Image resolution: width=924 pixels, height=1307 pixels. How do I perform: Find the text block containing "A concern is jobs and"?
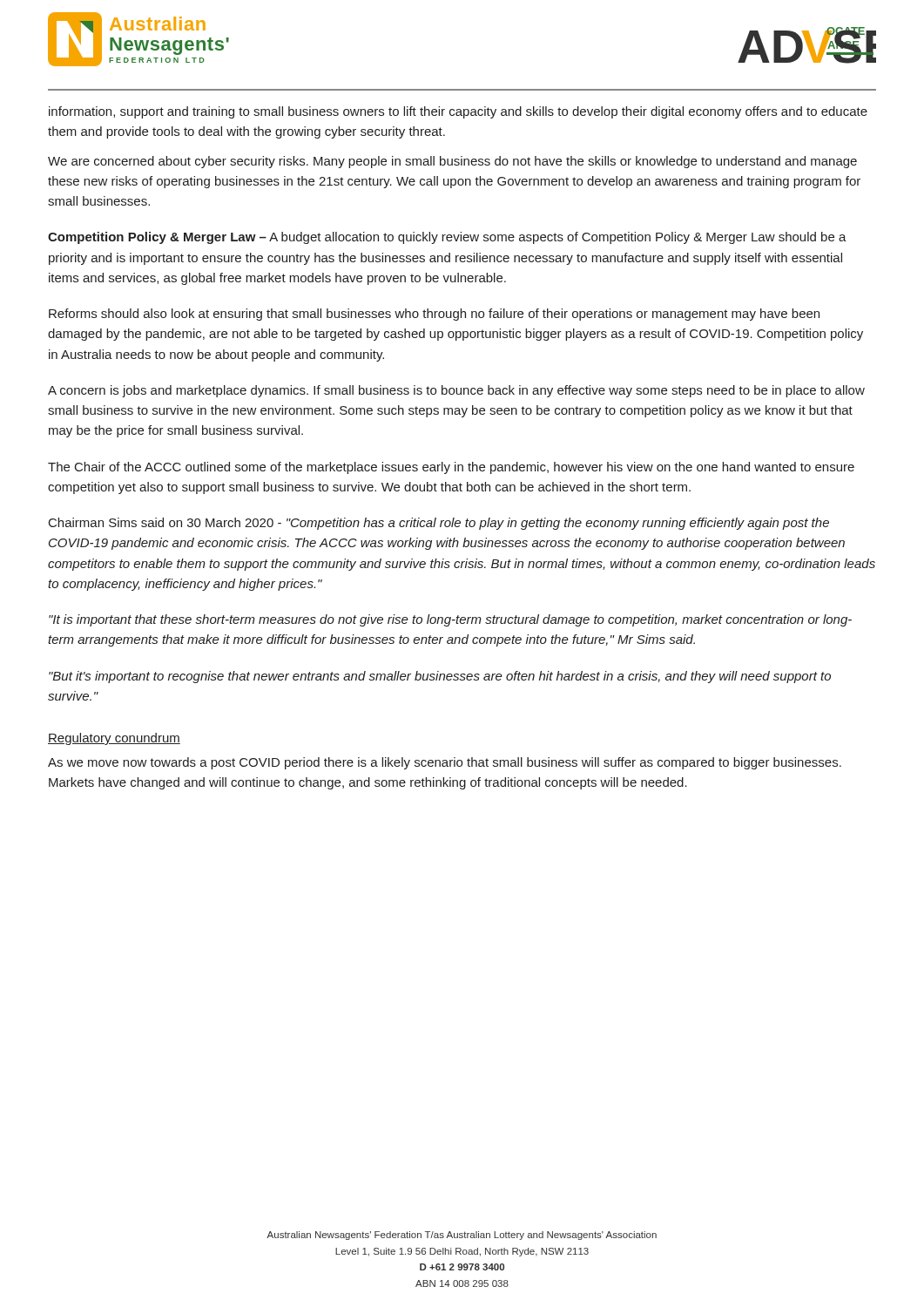coord(462,410)
